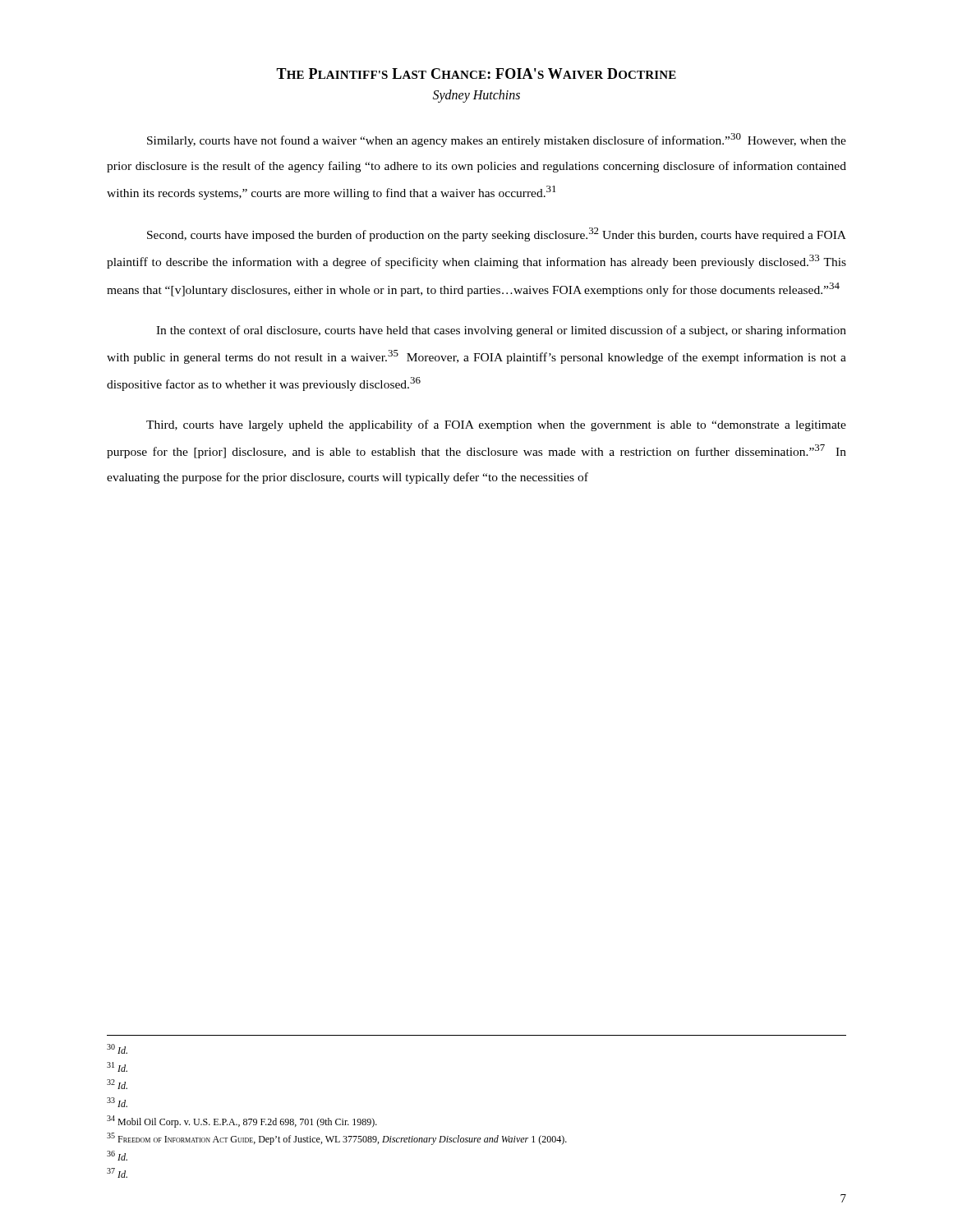Click the passage that begins "Third, courts have largely upheld"
953x1232 pixels.
tap(476, 451)
